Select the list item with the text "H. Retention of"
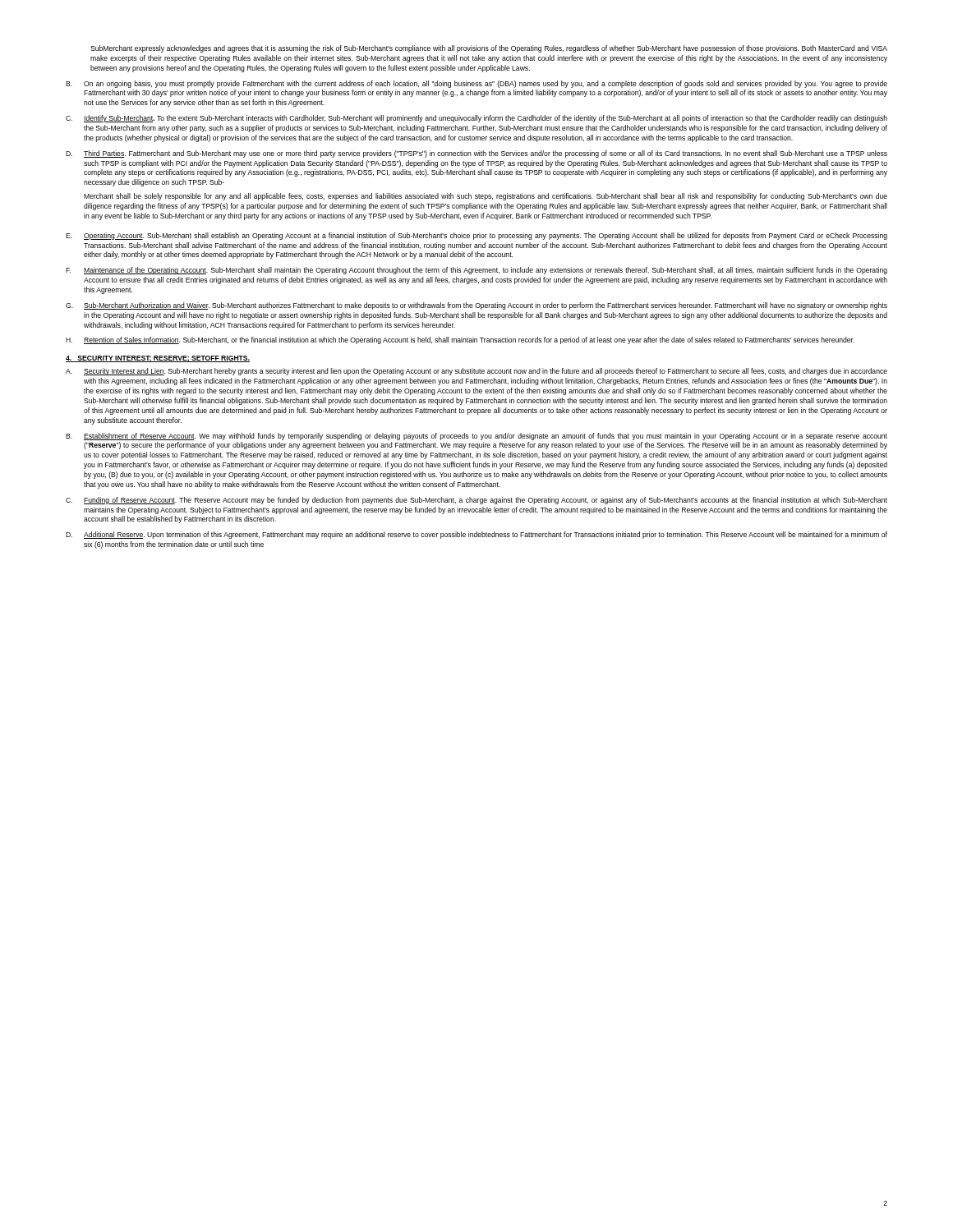953x1232 pixels. coord(476,341)
